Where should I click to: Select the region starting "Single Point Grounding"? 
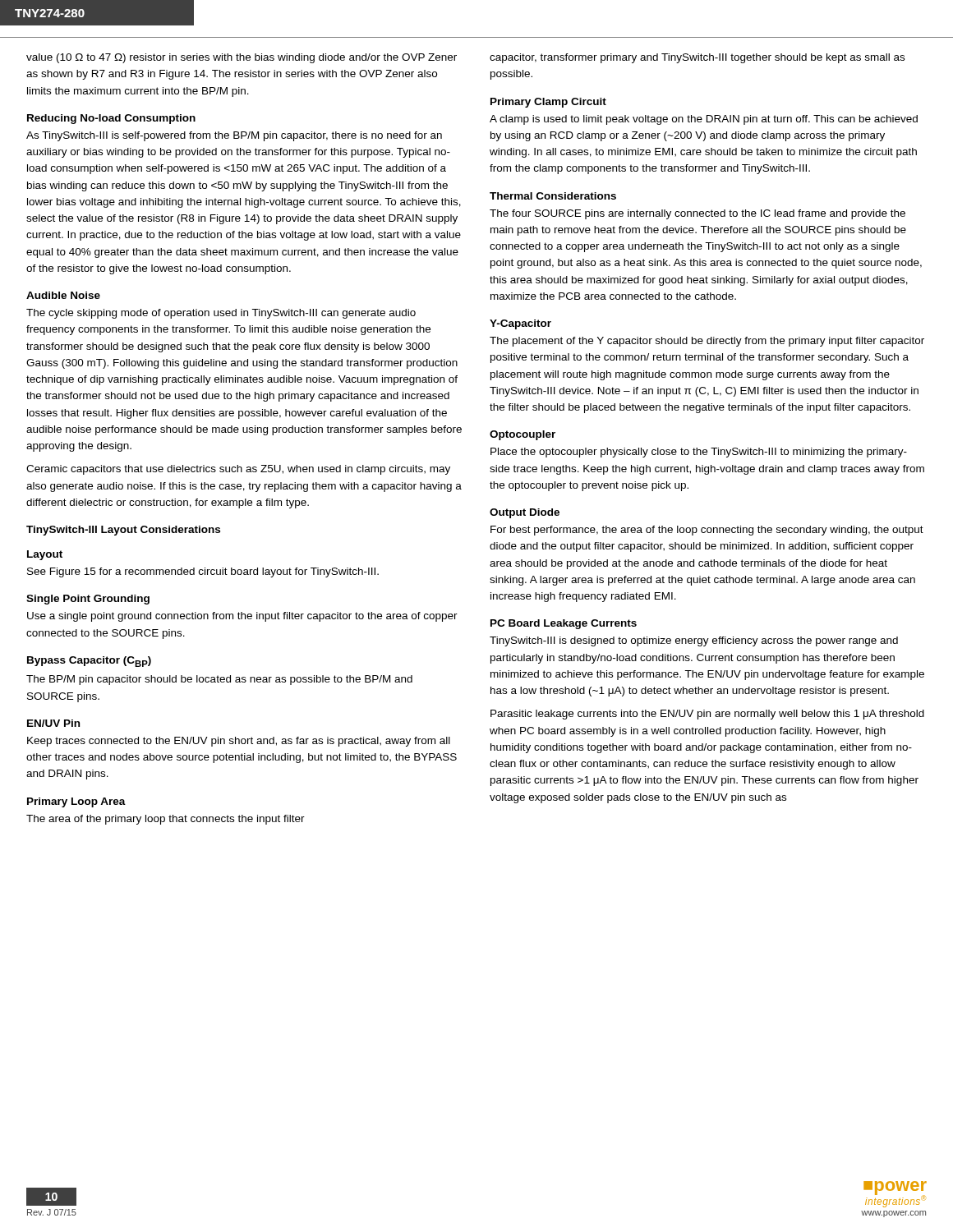(x=88, y=599)
